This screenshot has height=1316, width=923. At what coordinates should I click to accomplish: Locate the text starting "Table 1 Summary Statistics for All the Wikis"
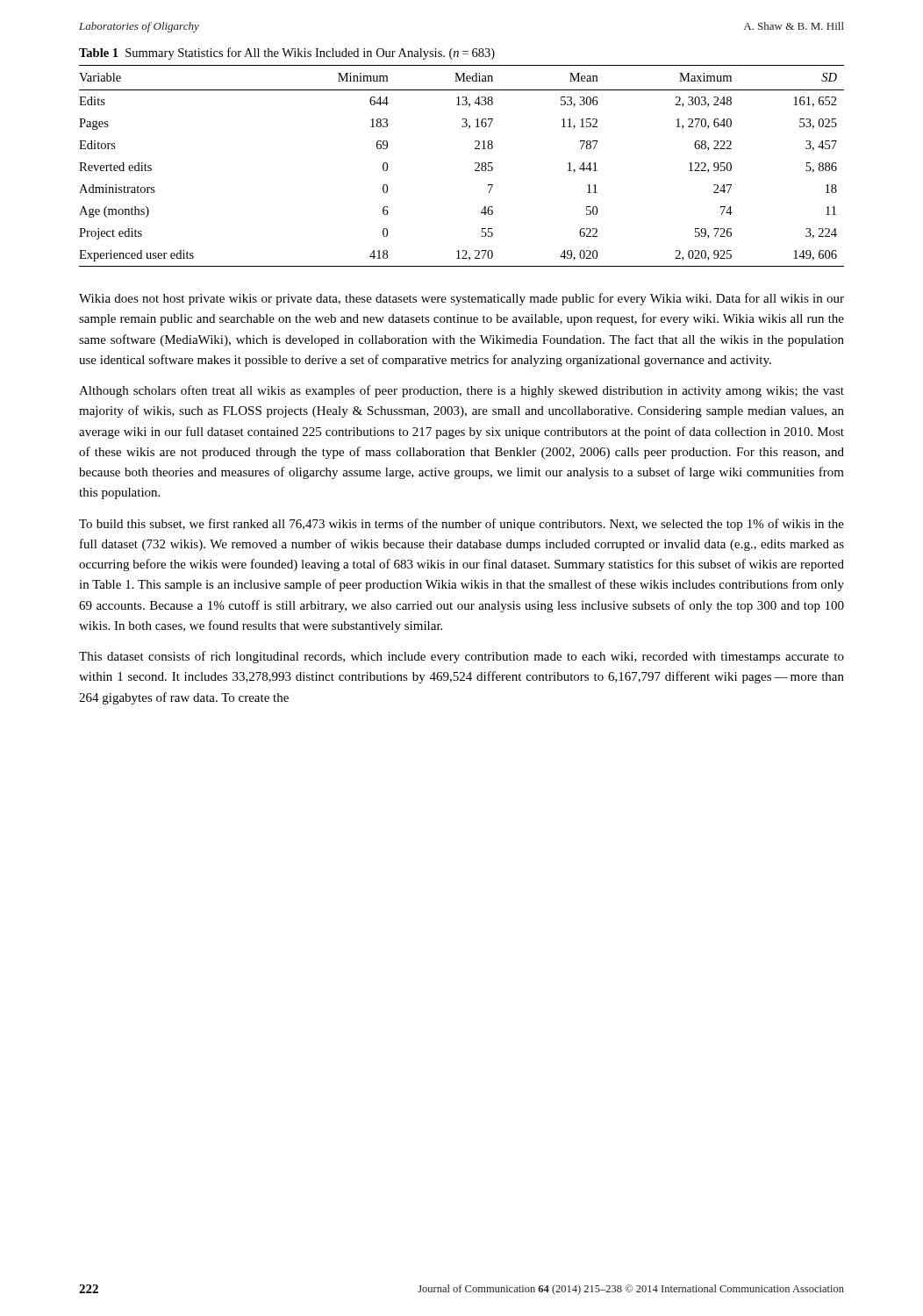click(287, 53)
